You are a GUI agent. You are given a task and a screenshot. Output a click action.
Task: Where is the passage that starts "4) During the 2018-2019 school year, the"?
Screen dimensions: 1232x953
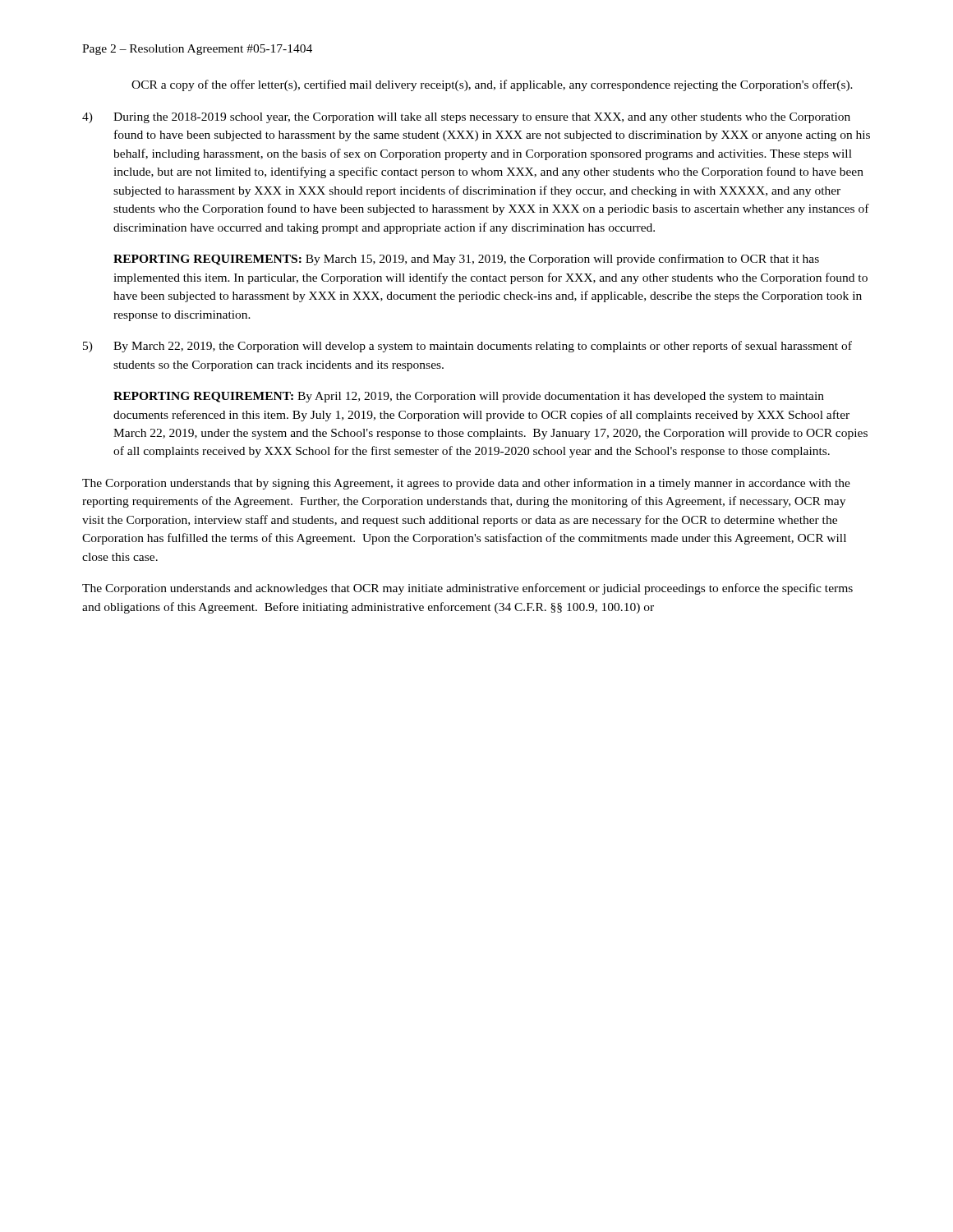click(x=476, y=172)
